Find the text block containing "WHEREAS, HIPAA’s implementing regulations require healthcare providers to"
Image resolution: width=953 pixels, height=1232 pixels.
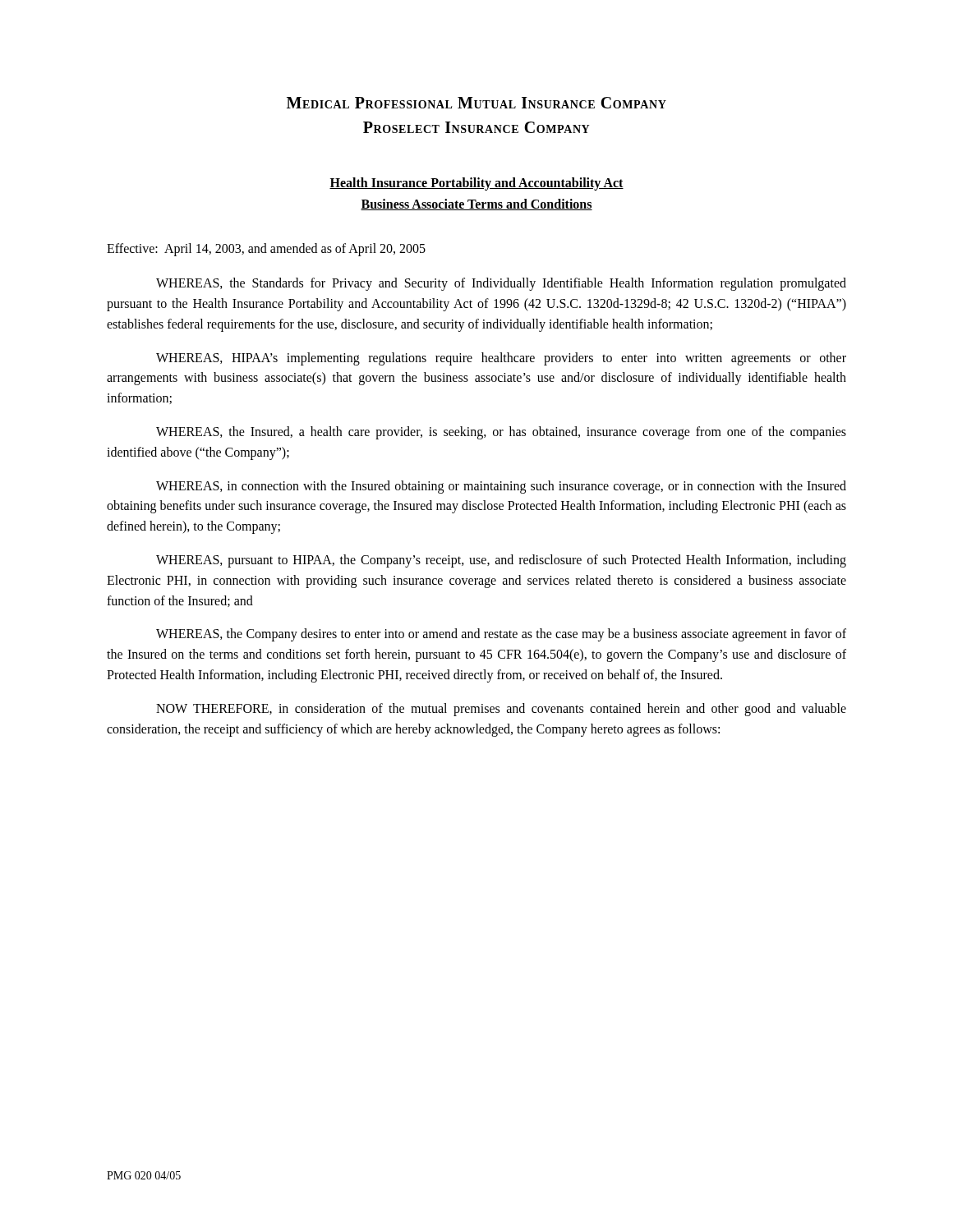(476, 378)
